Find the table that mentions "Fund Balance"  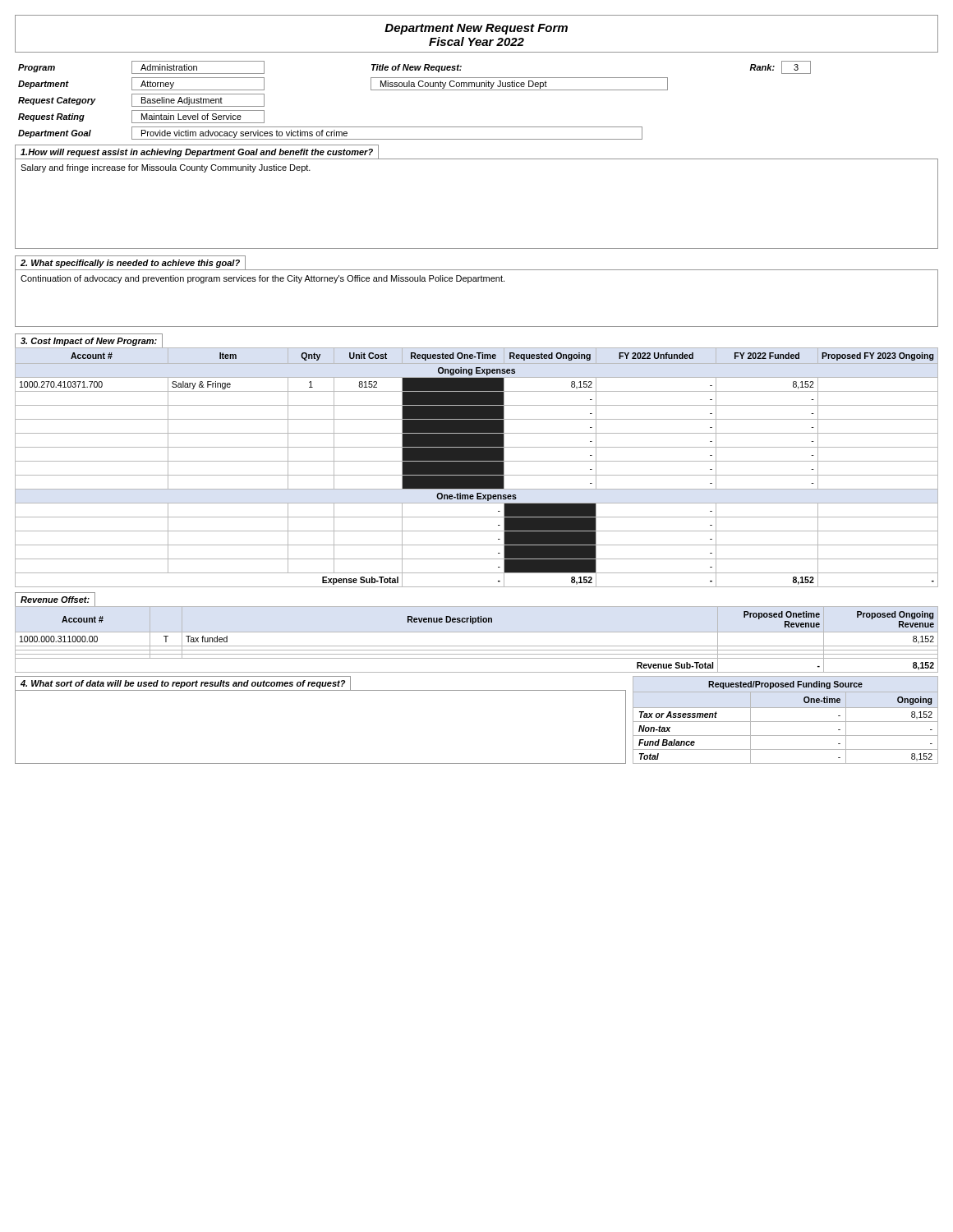785,720
